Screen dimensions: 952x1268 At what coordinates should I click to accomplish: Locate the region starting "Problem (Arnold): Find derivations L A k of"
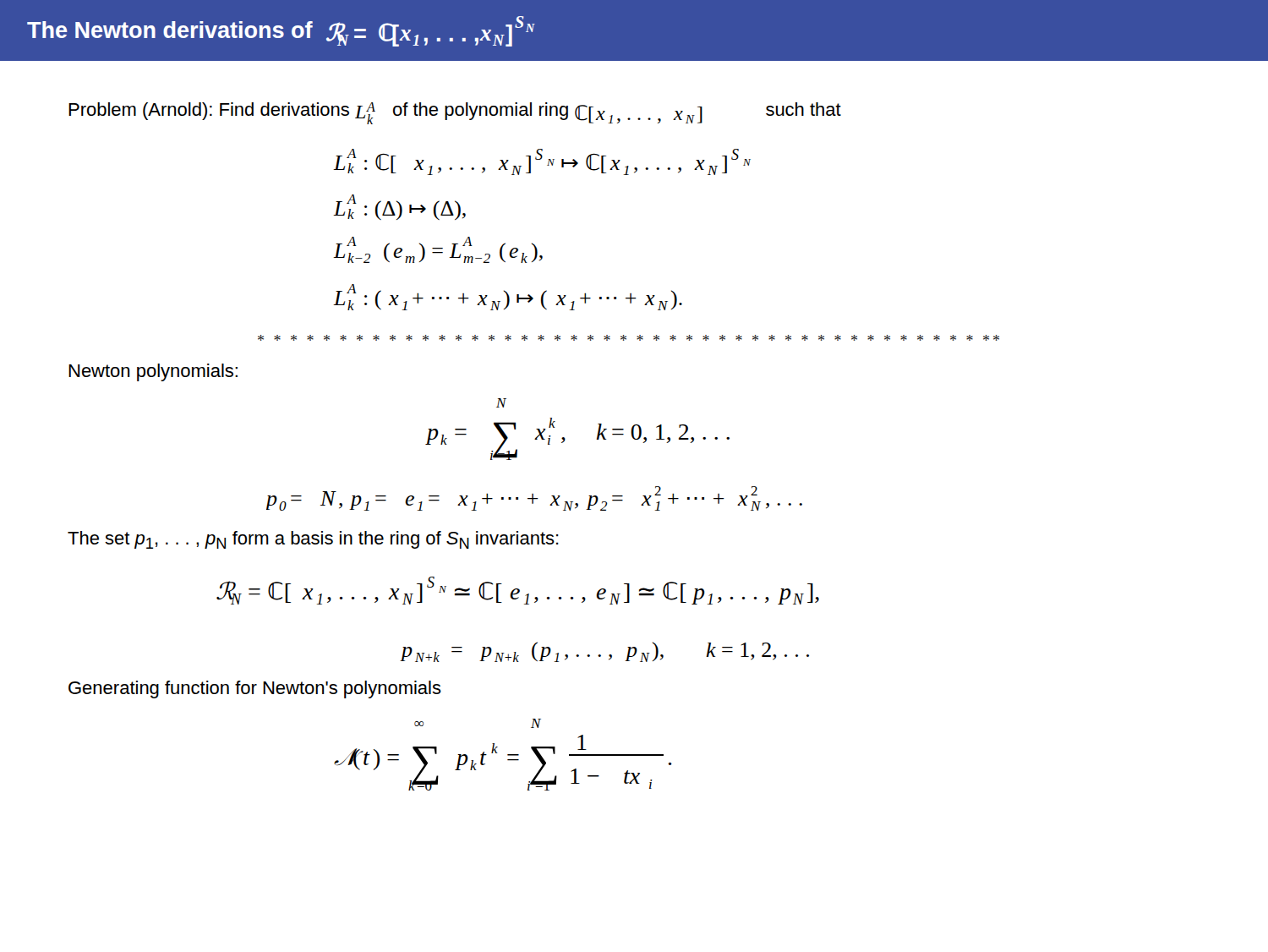454,111
